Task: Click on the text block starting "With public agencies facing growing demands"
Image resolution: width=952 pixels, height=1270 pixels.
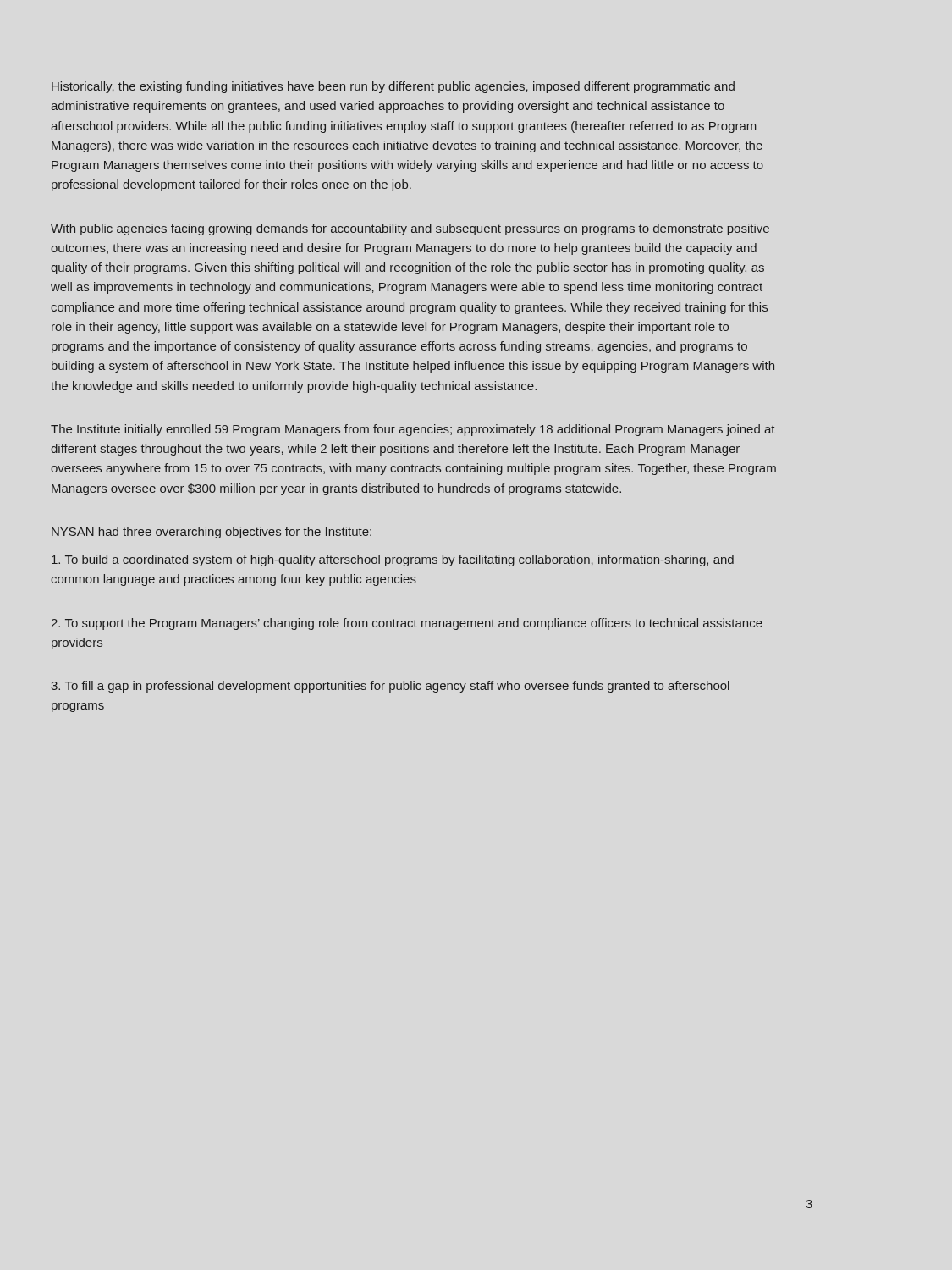Action: point(413,307)
